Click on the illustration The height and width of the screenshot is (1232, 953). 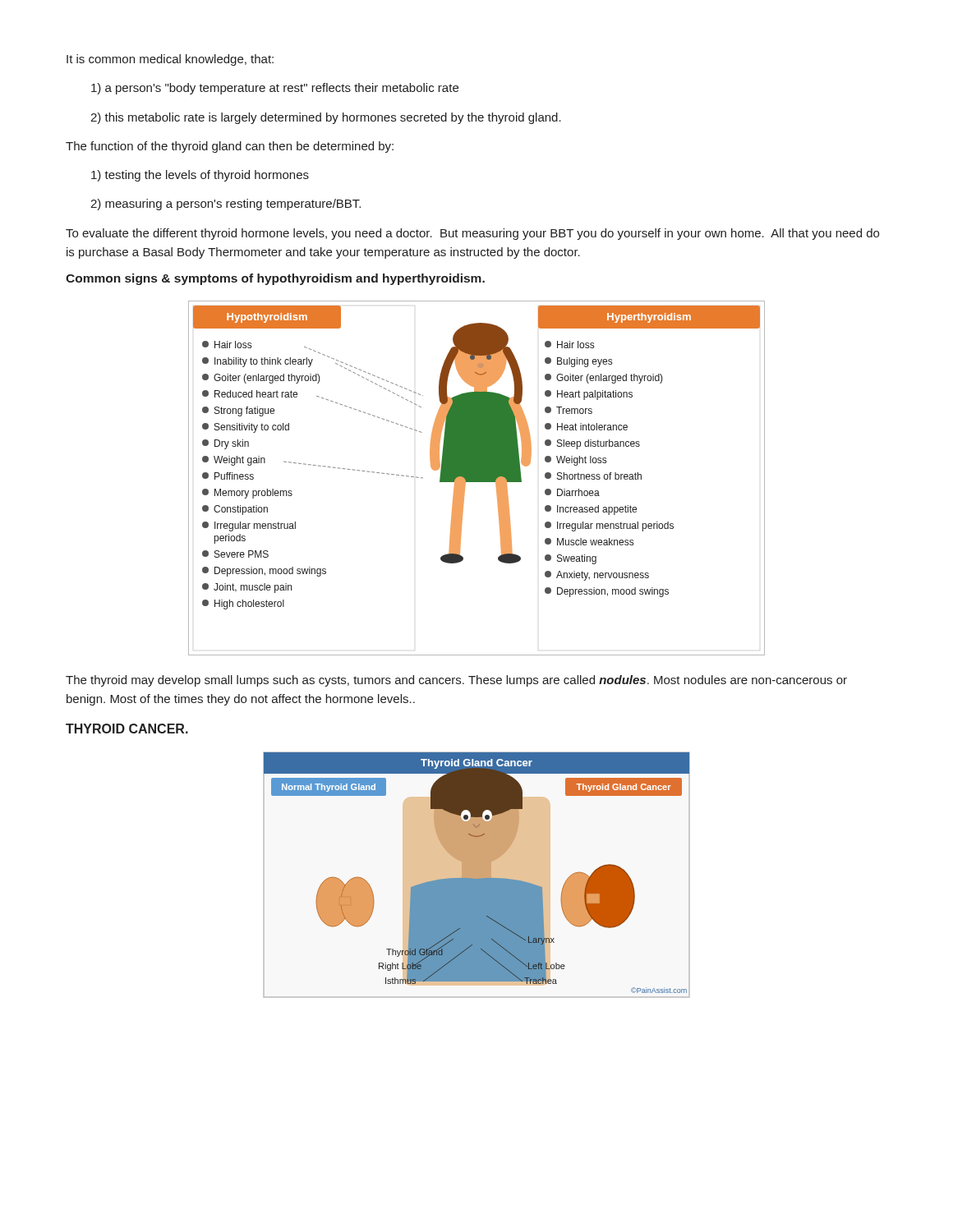tap(476, 874)
